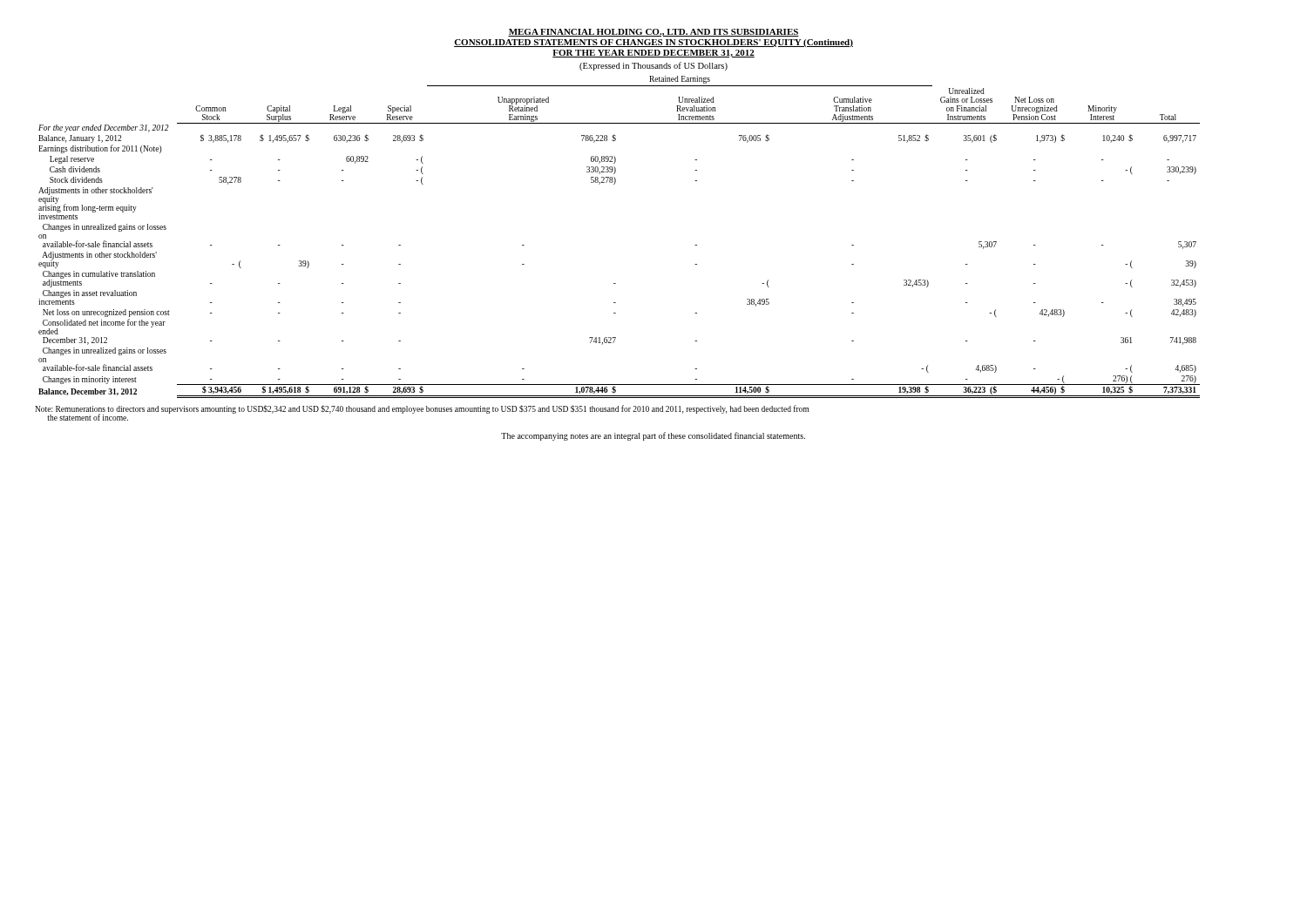Locate the region starting "The accompanying notes are an"
The width and height of the screenshot is (1307, 924).
(x=654, y=436)
